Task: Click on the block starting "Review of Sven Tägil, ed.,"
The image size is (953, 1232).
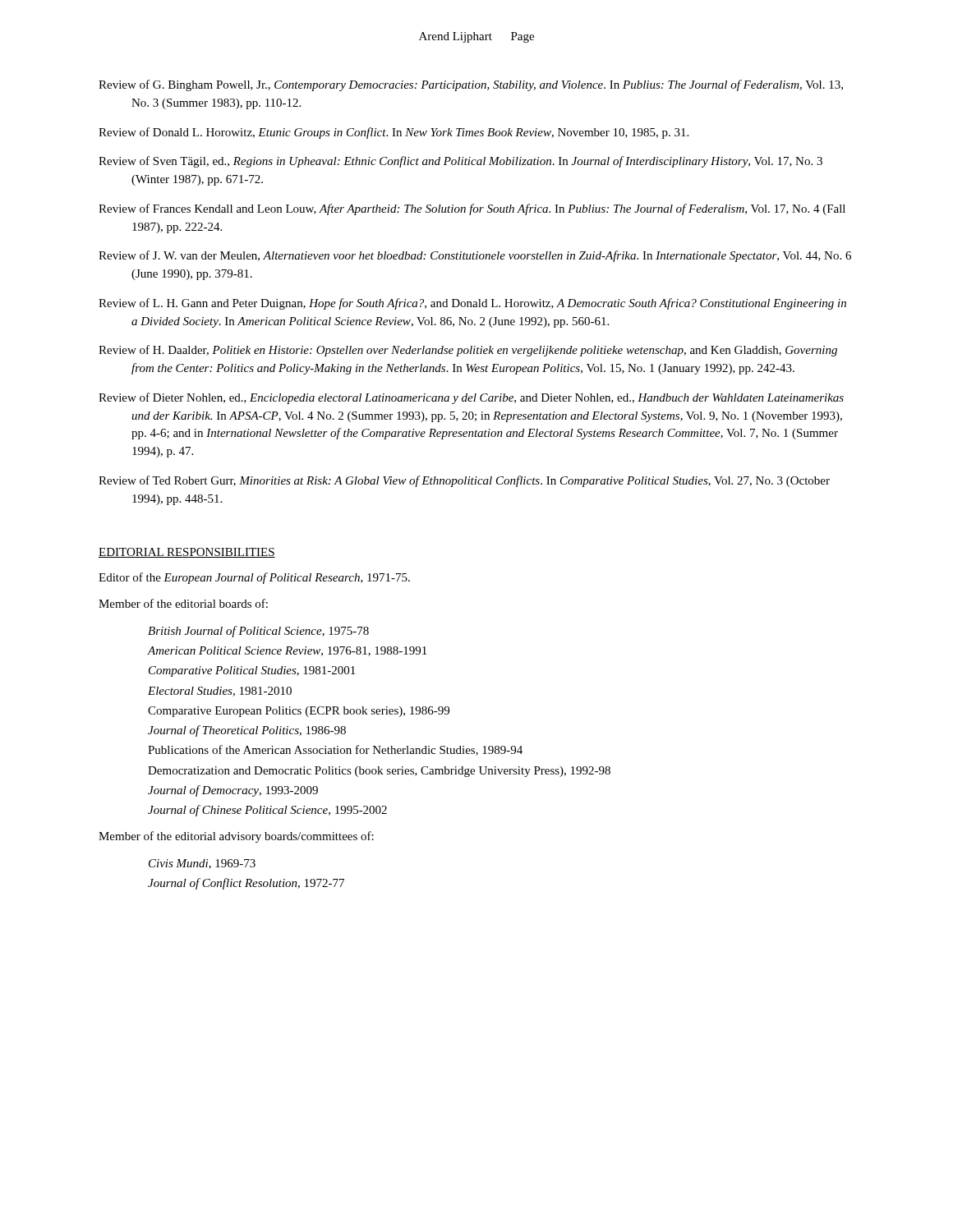Action: pos(461,170)
